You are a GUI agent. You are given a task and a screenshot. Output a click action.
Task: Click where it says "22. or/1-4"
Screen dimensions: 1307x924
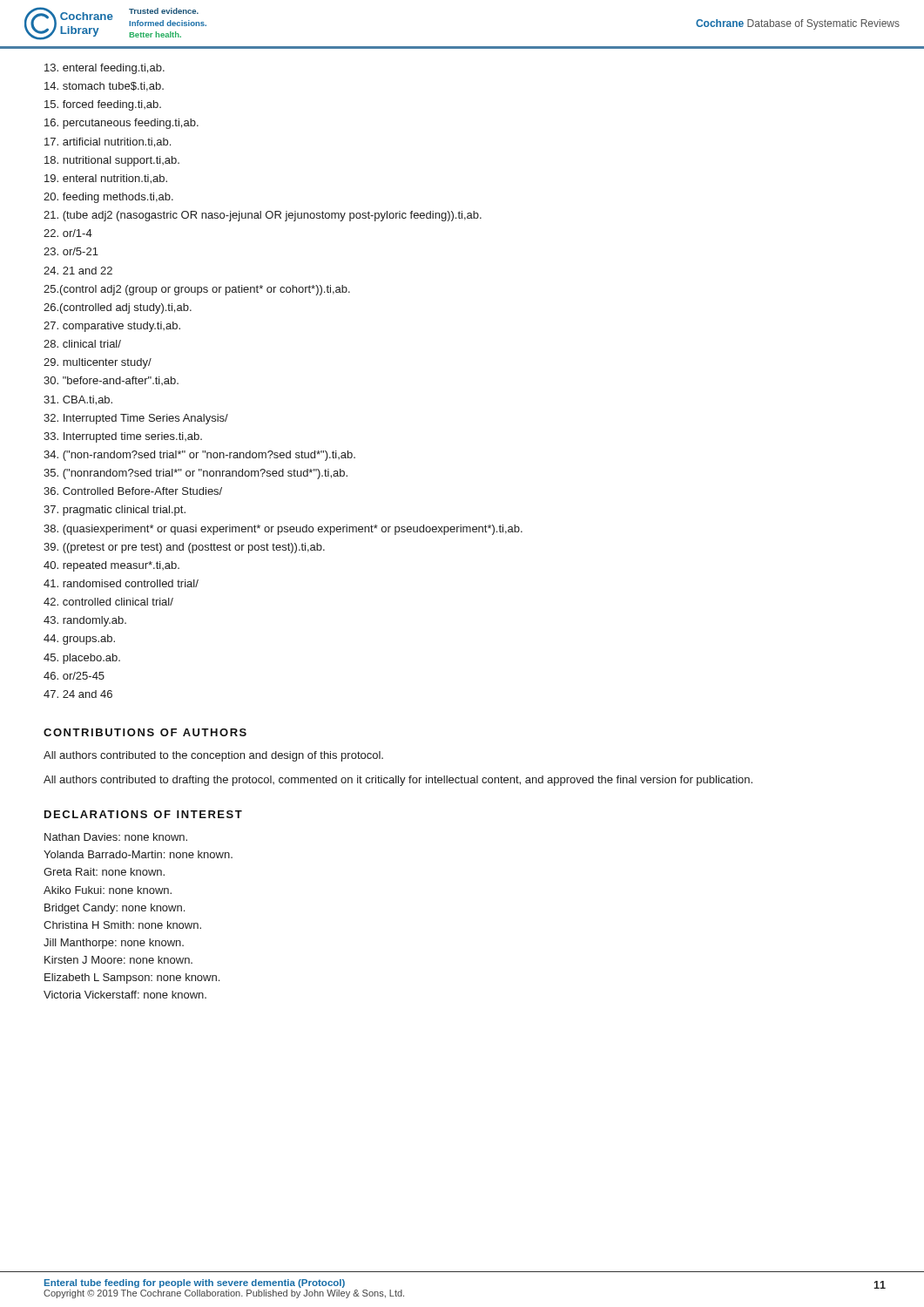point(68,233)
